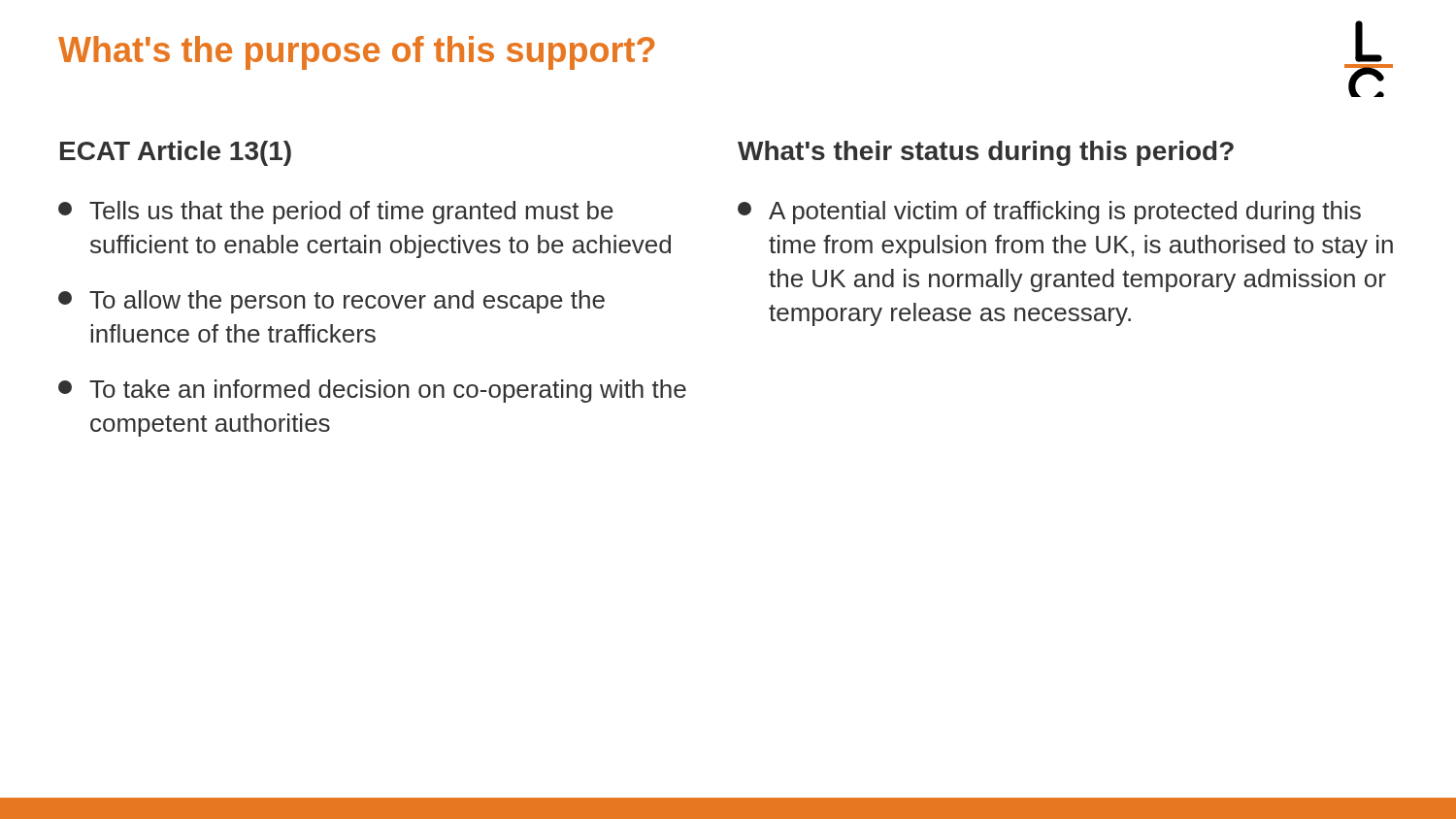The height and width of the screenshot is (819, 1456).
Task: Locate the logo
Action: click(x=1369, y=58)
